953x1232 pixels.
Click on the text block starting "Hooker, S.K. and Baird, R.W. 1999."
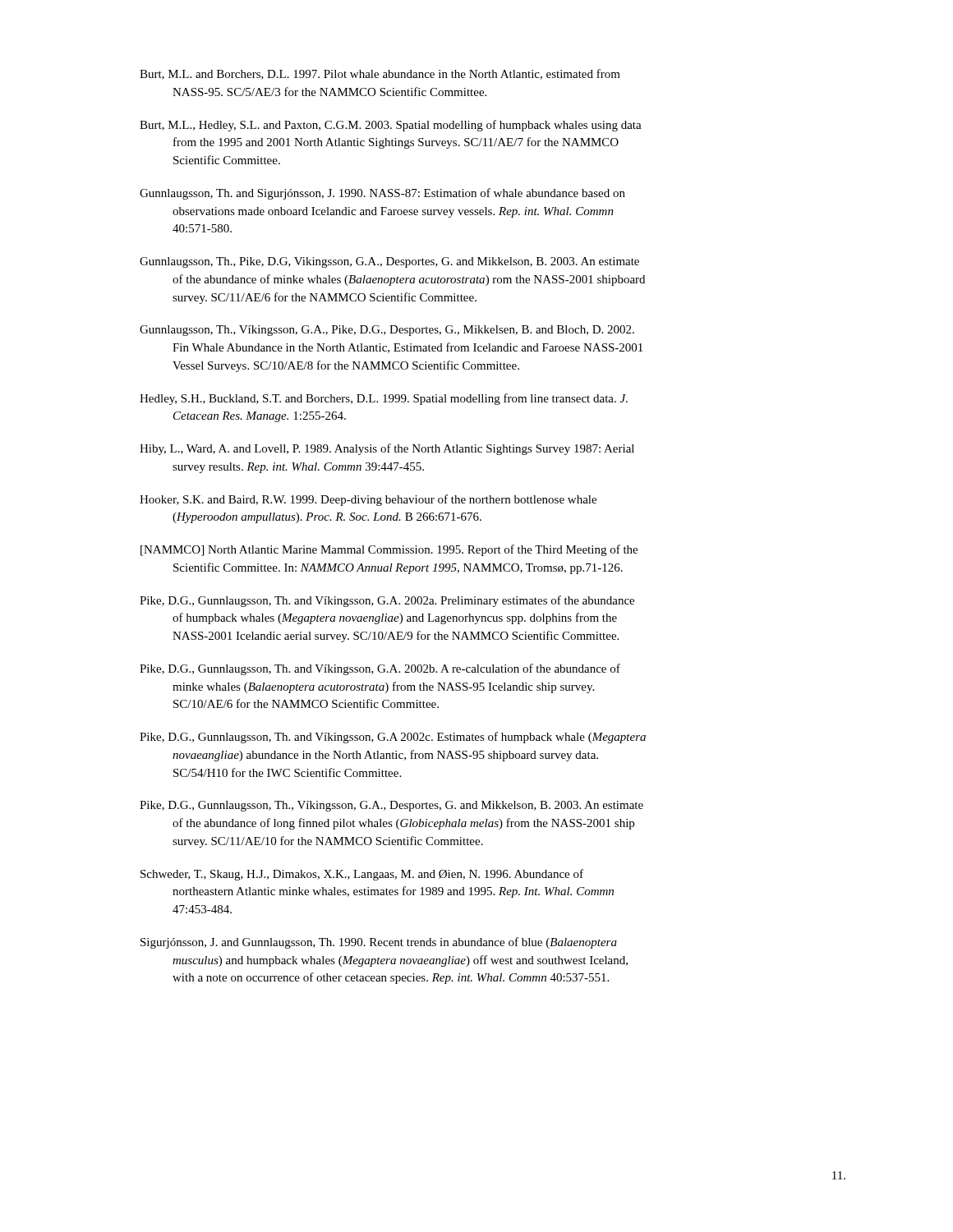368,509
